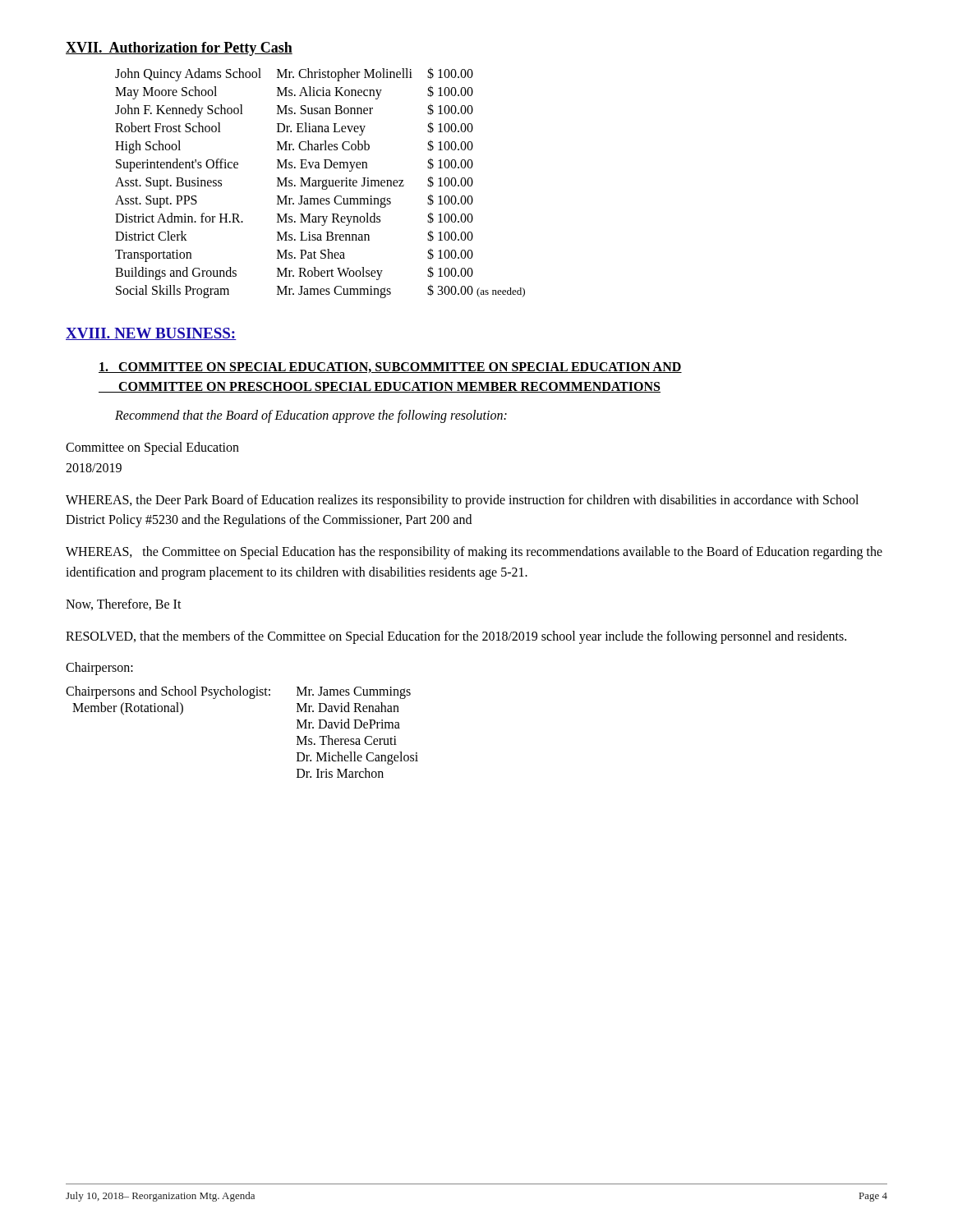Select the table that reads "Ms. Theresa Ceruti"

[x=476, y=733]
